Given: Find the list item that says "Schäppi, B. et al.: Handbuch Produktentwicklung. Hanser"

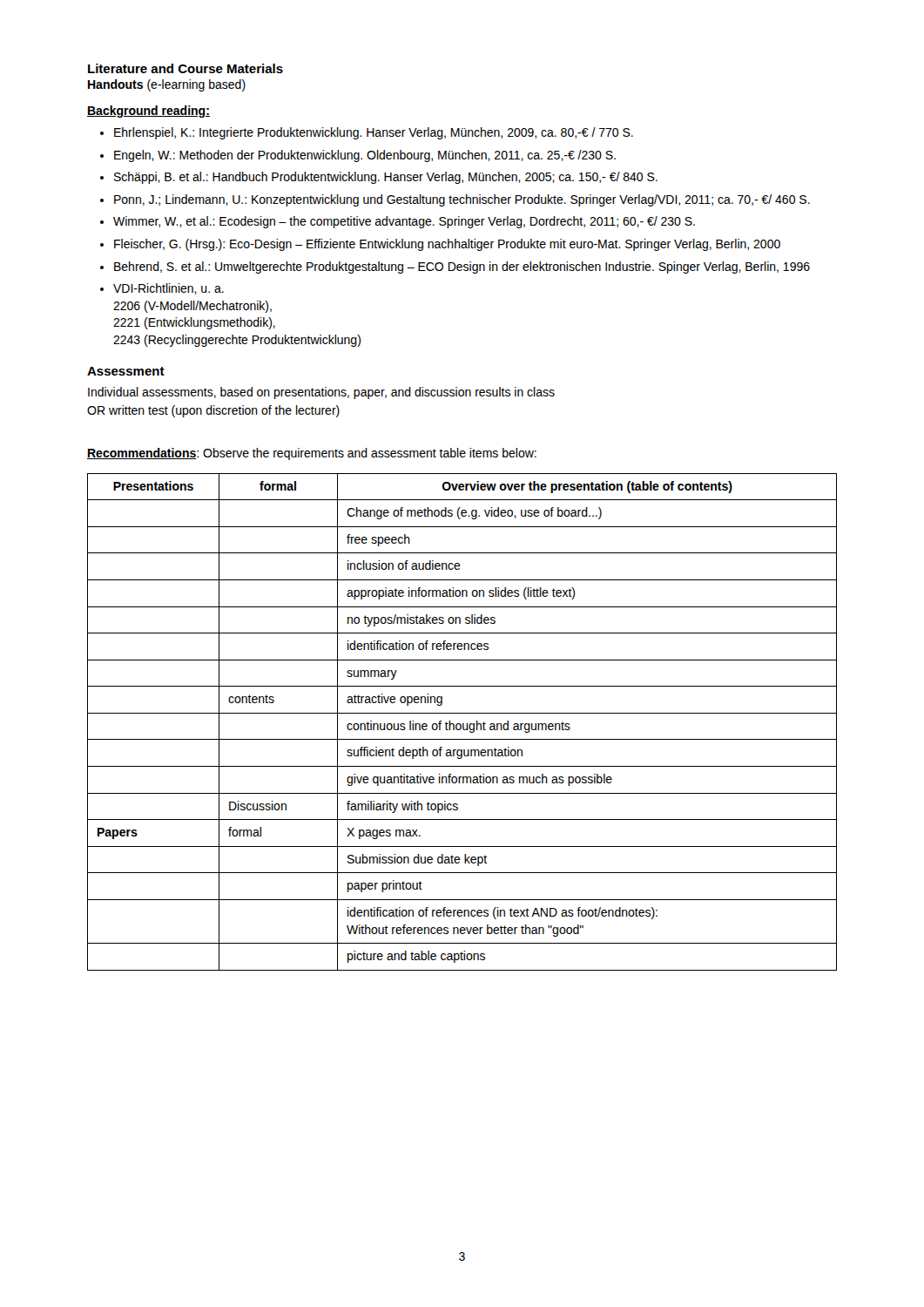Looking at the screenshot, I should (x=386, y=177).
